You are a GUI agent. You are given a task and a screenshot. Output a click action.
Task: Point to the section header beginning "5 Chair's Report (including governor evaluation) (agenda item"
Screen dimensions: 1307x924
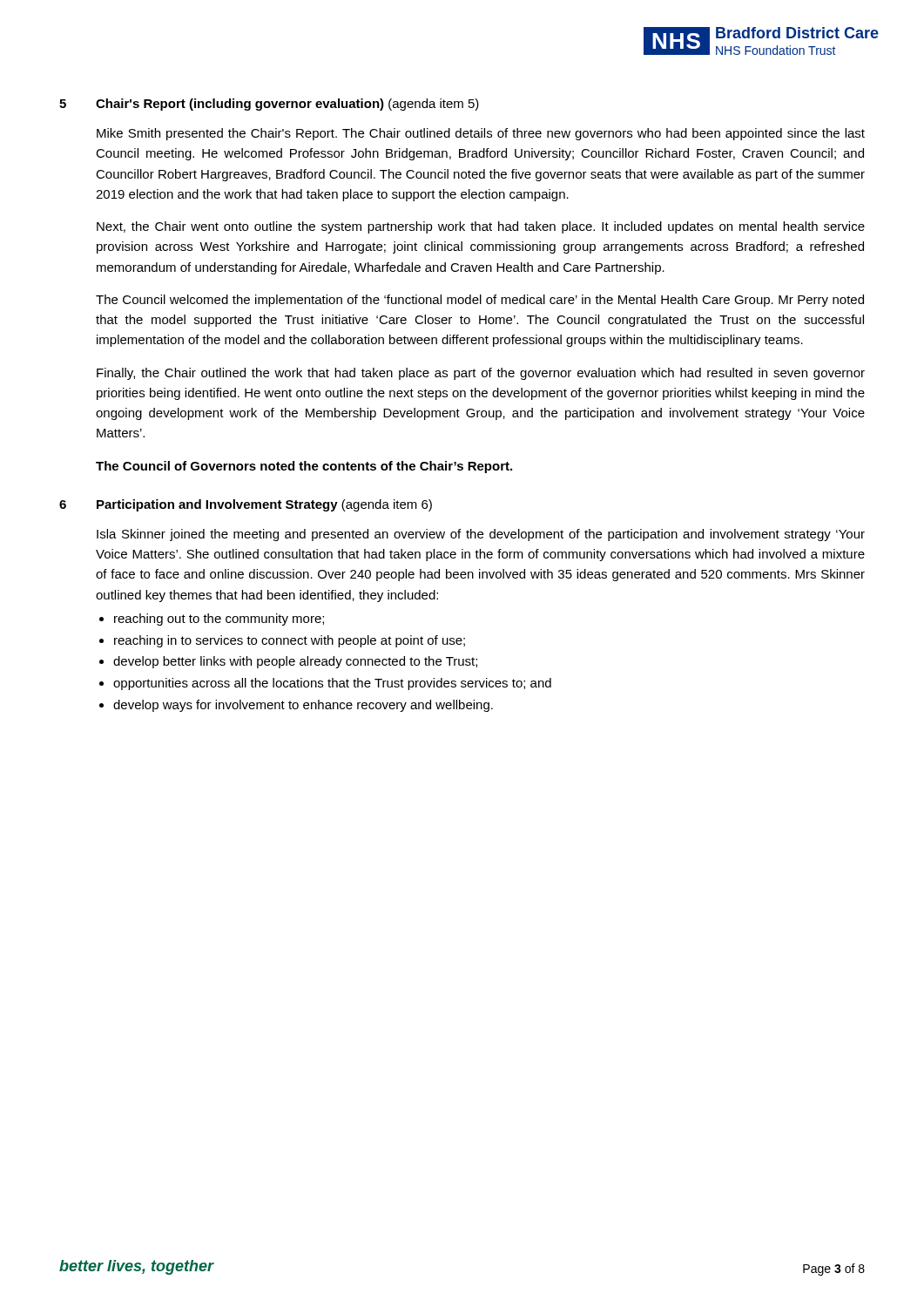tap(269, 103)
